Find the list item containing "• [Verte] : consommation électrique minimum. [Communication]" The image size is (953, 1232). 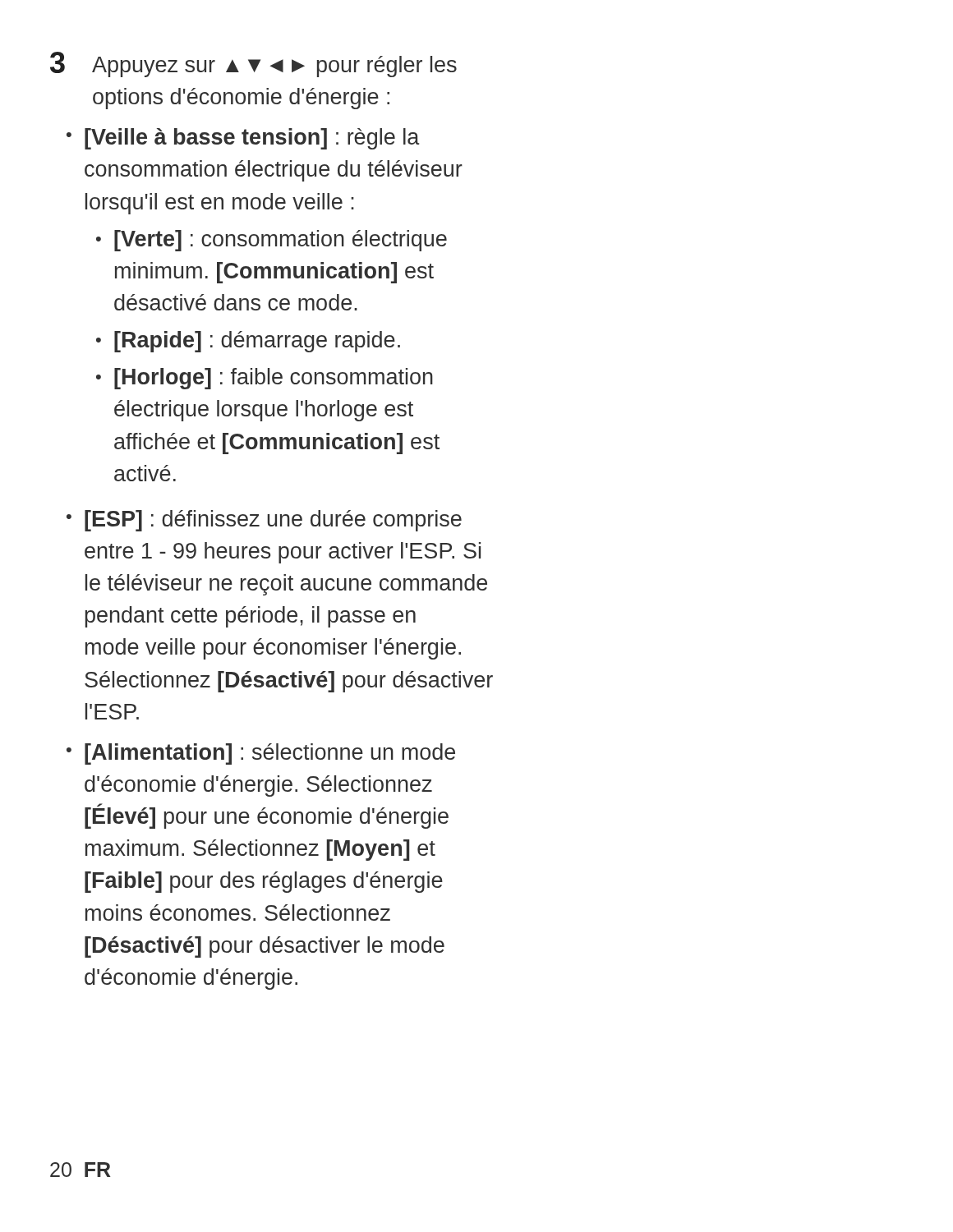(x=271, y=271)
